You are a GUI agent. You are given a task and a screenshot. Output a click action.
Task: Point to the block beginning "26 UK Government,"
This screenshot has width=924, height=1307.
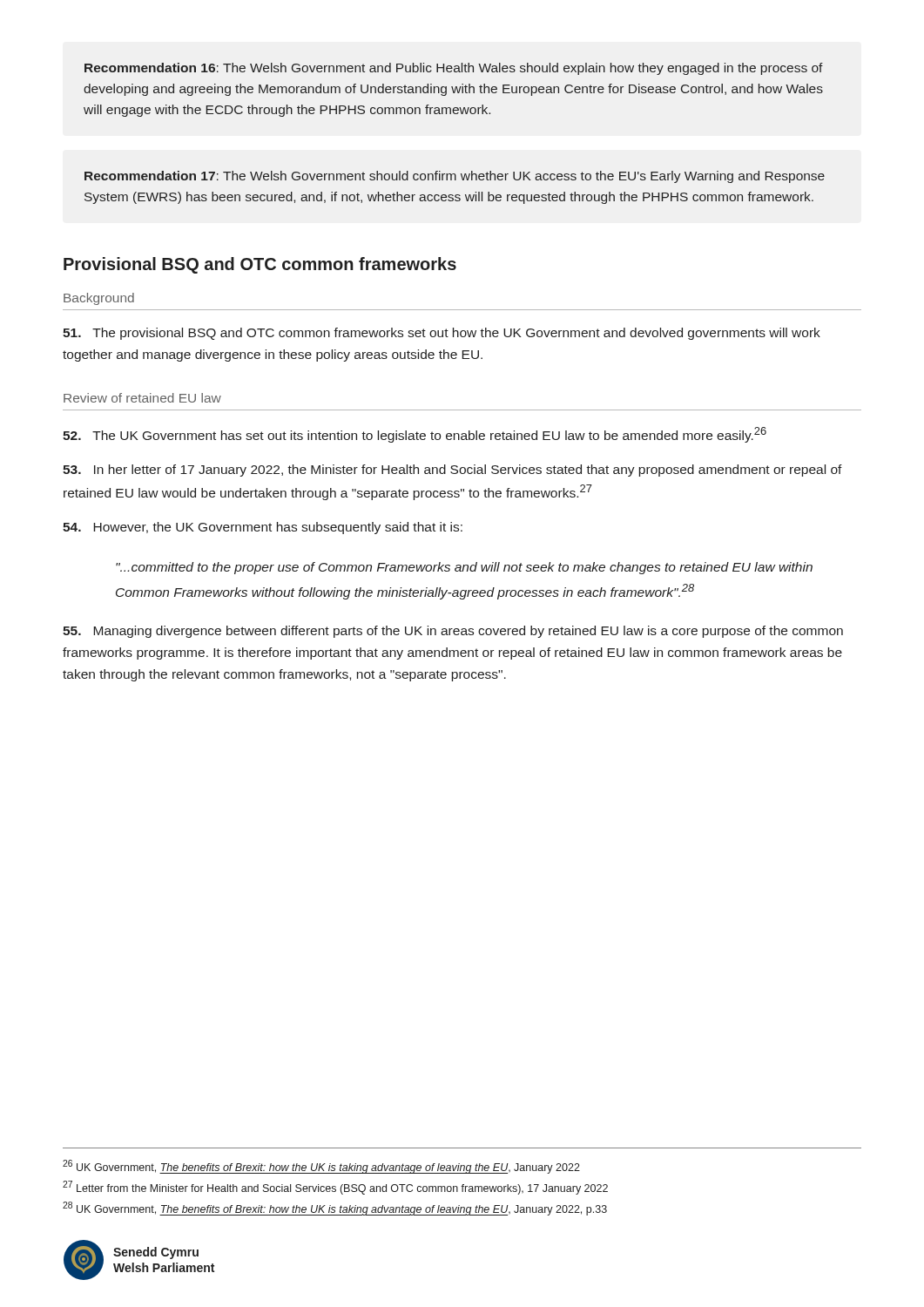321,1167
